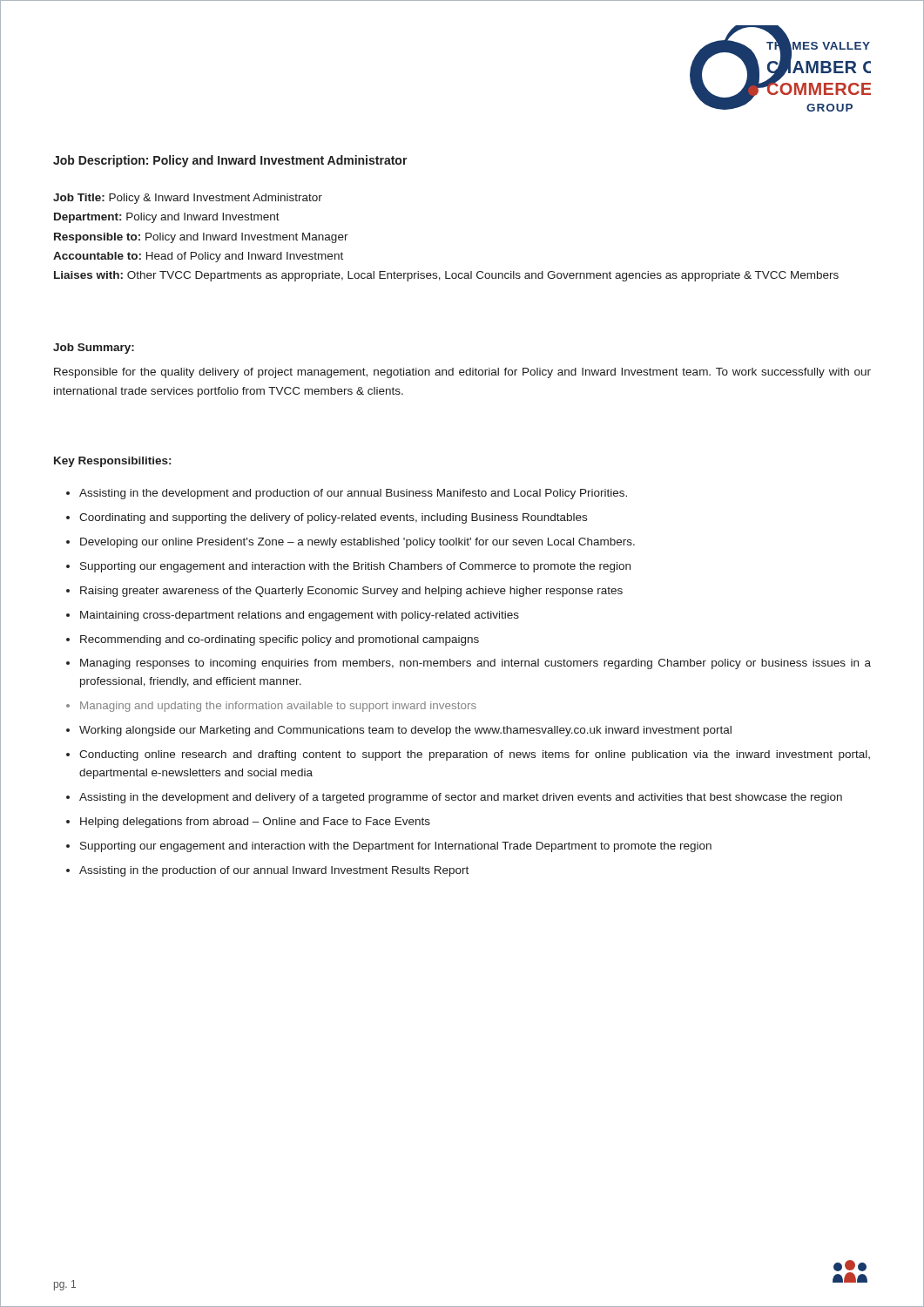Click where it says "Job Summary:"
This screenshot has width=924, height=1307.
click(94, 347)
